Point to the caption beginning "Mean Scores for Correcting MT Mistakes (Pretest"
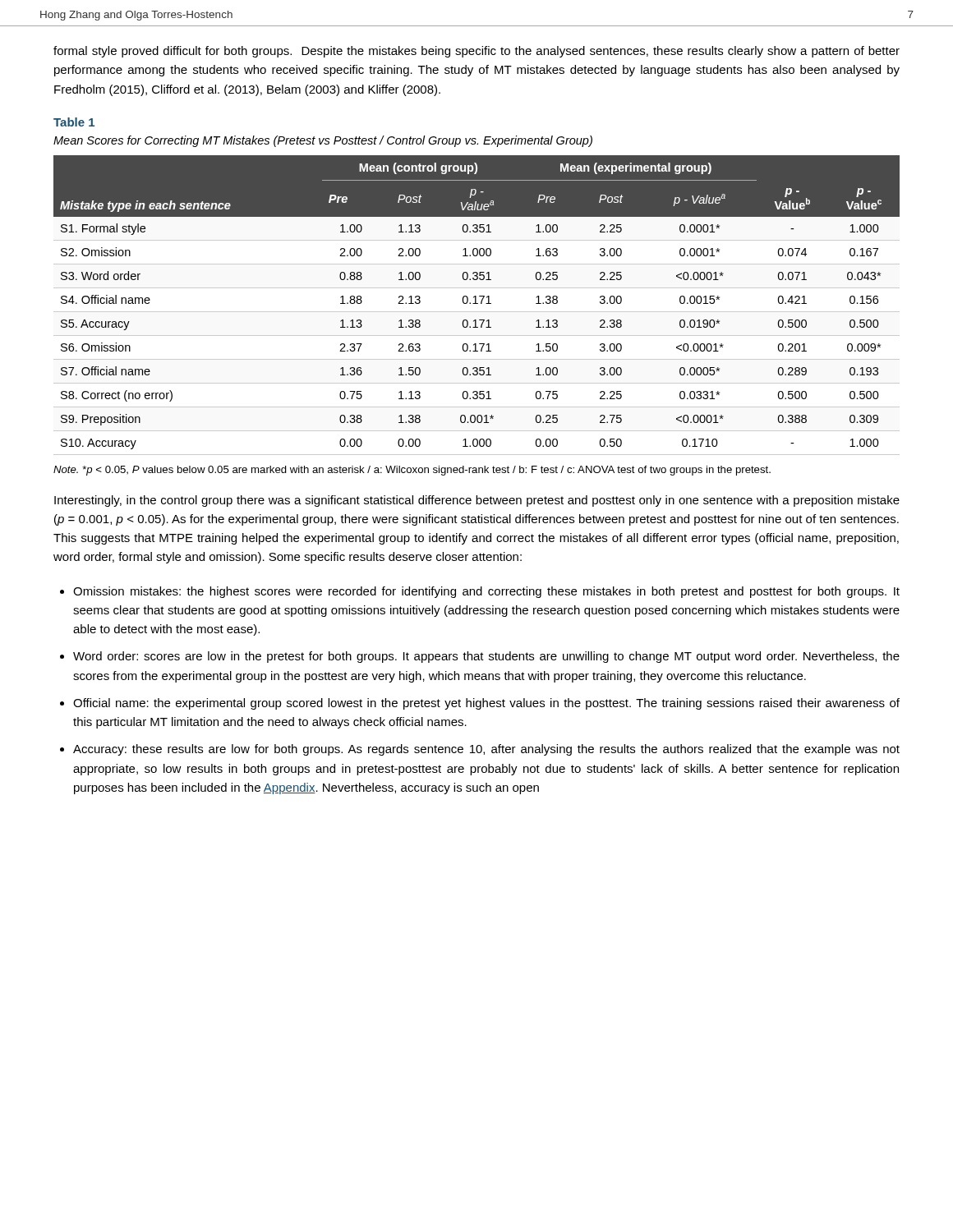 [323, 140]
